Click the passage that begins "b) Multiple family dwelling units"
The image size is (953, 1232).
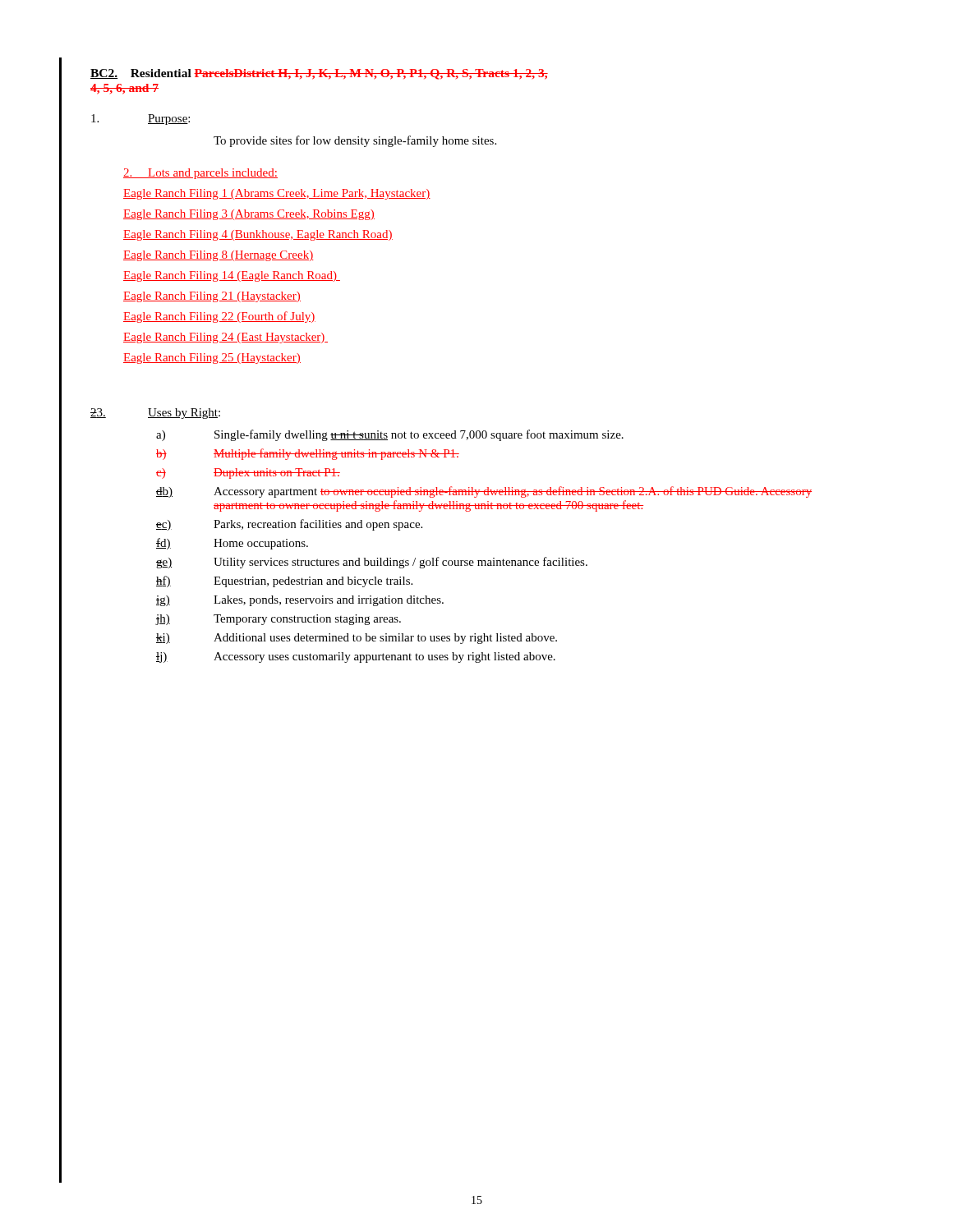(308, 454)
